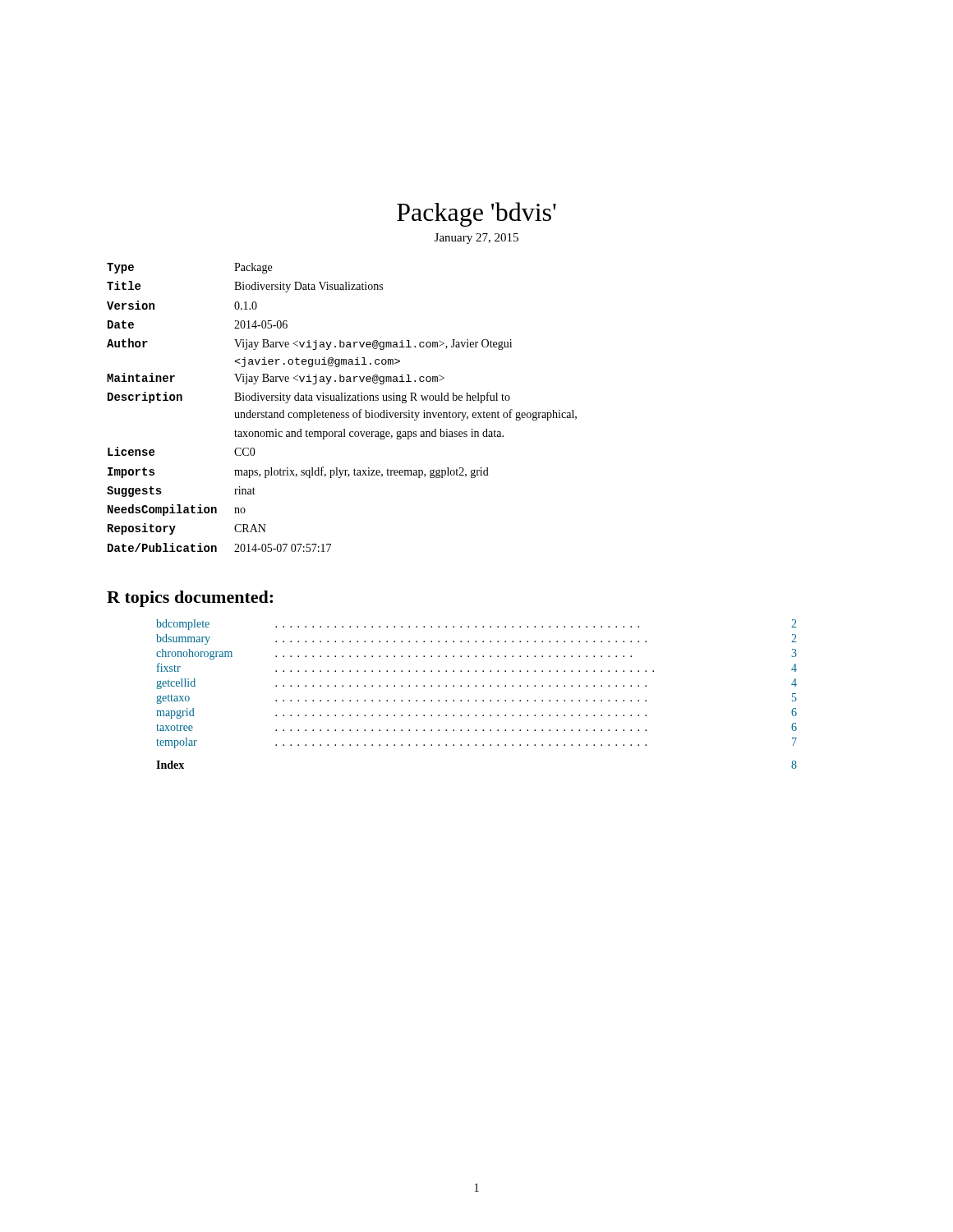Where does it say "Date/Publication 2014-05-07 07:57:17"?
Image resolution: width=953 pixels, height=1232 pixels.
219,547
